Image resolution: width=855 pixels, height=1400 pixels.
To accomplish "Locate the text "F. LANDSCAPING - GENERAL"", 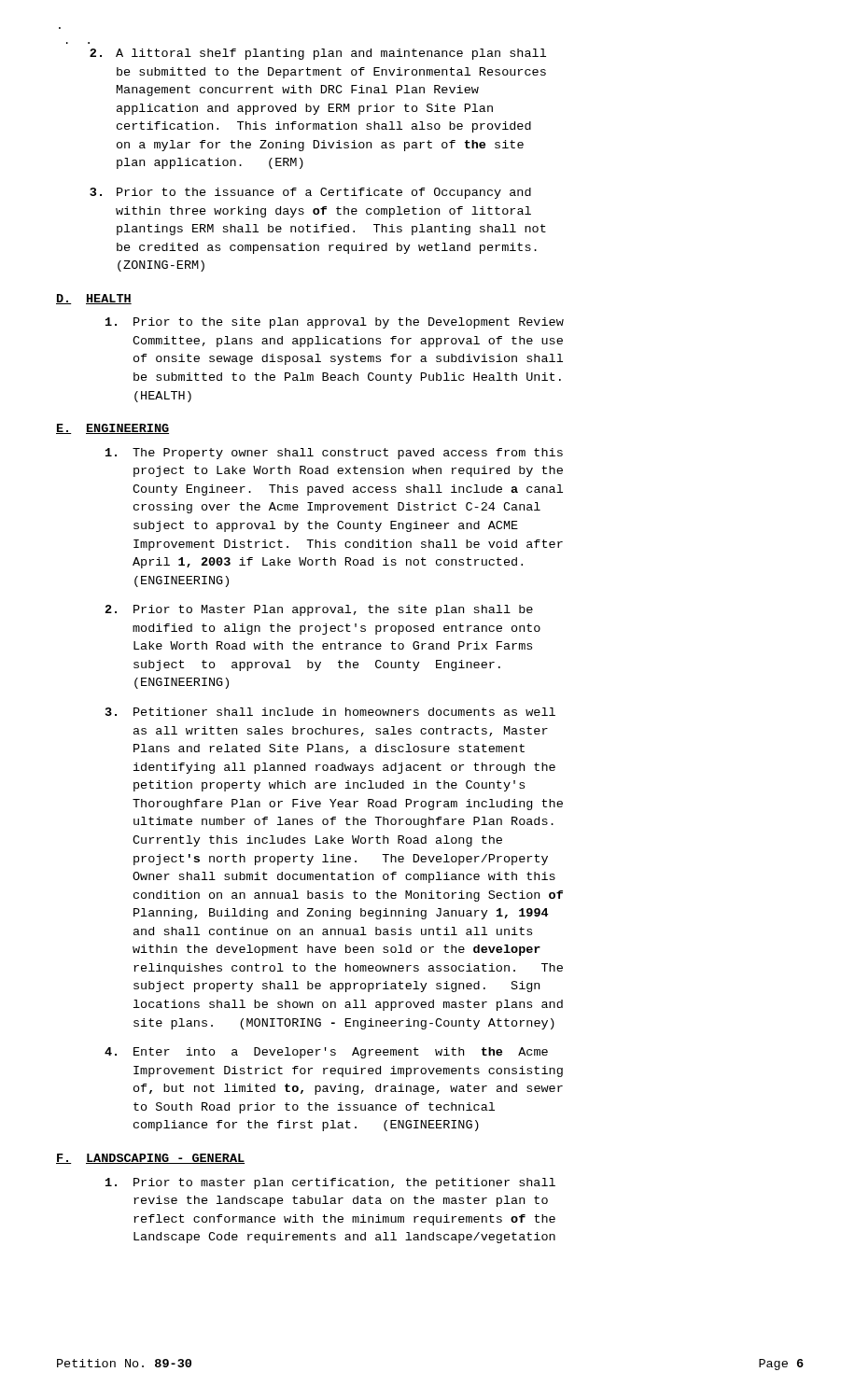I will pos(150,1159).
